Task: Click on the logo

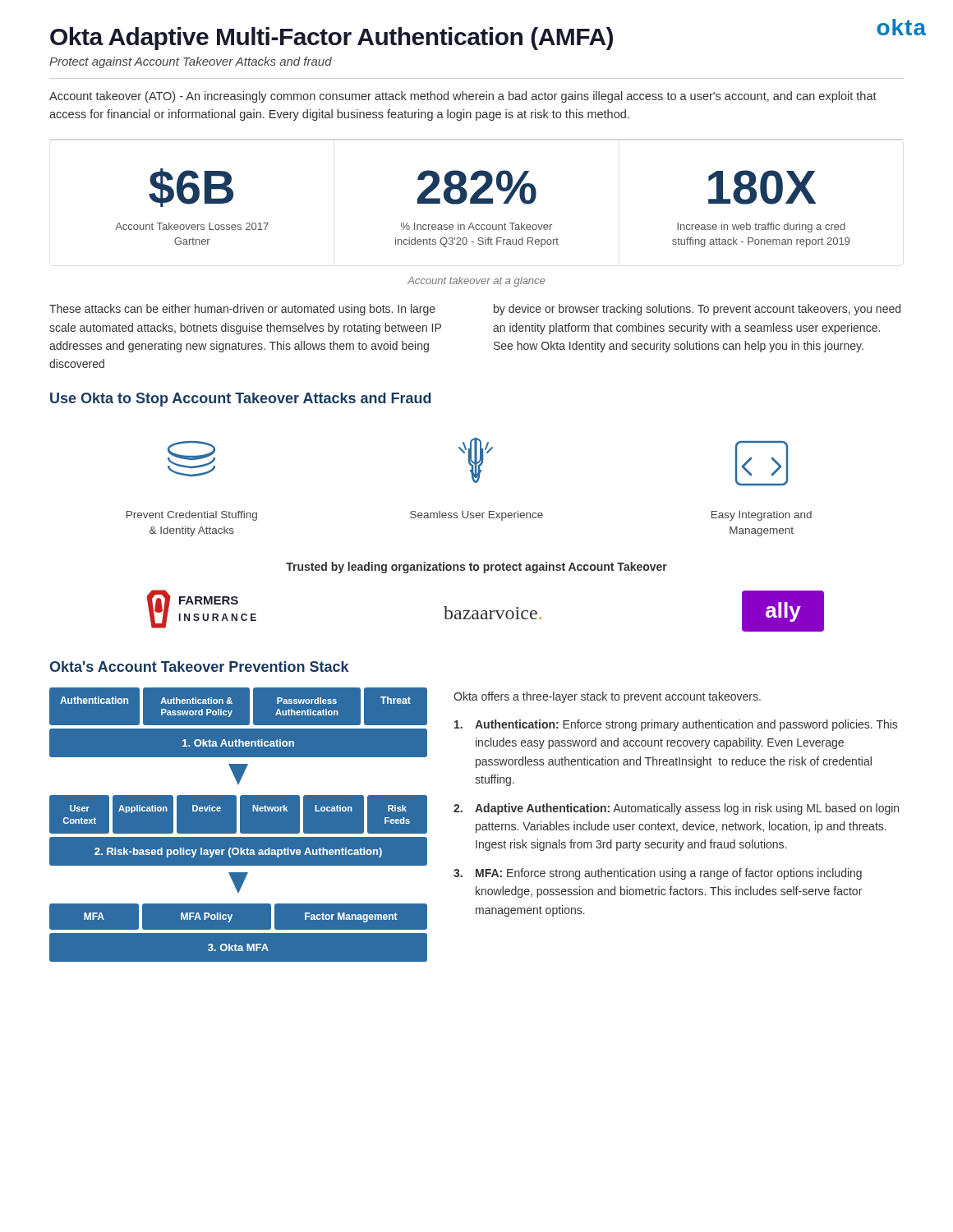Action: (x=476, y=611)
